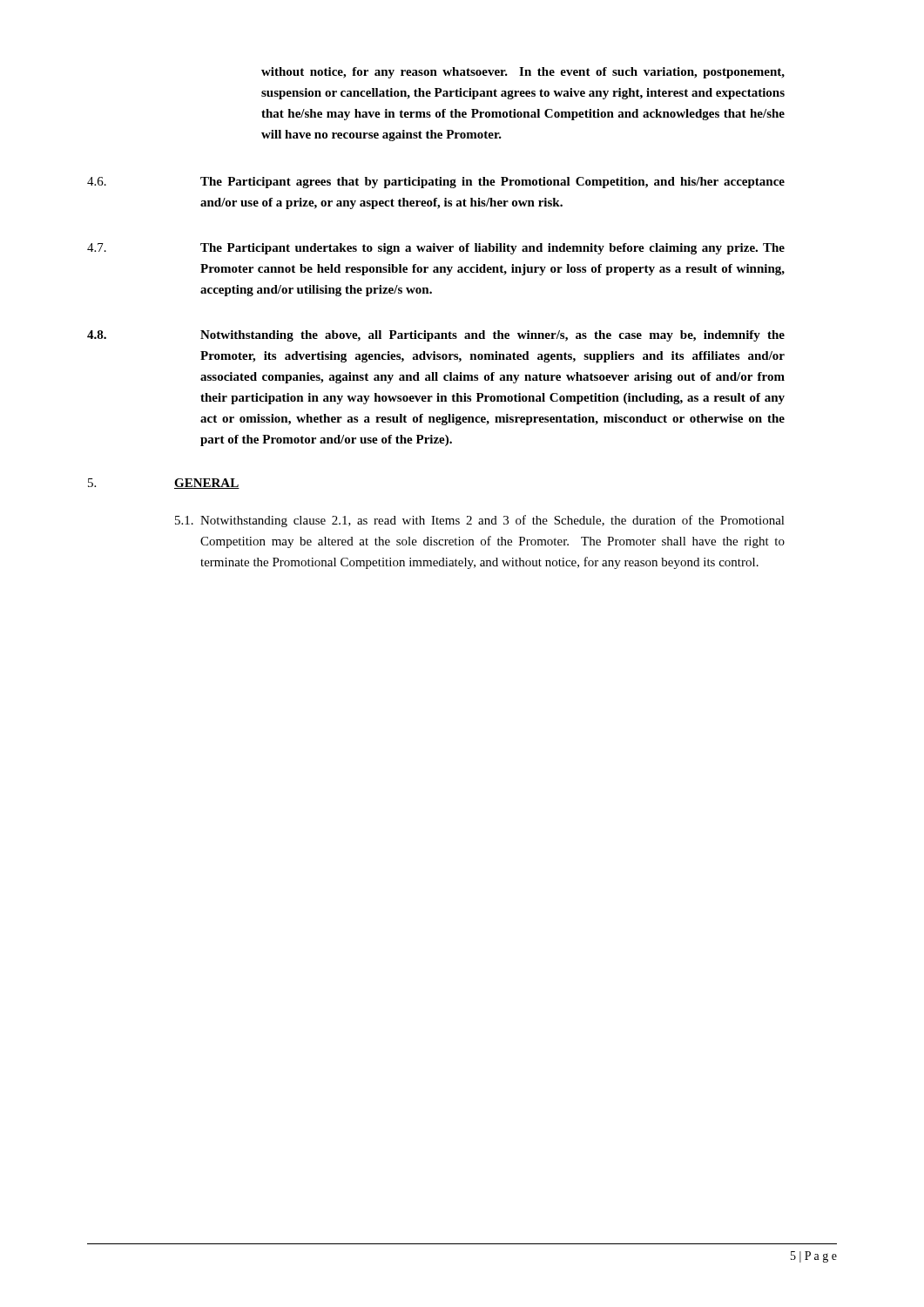The image size is (924, 1307).
Task: Find the list item that reads "4.6. The Participant agrees that by participating"
Action: [x=436, y=192]
